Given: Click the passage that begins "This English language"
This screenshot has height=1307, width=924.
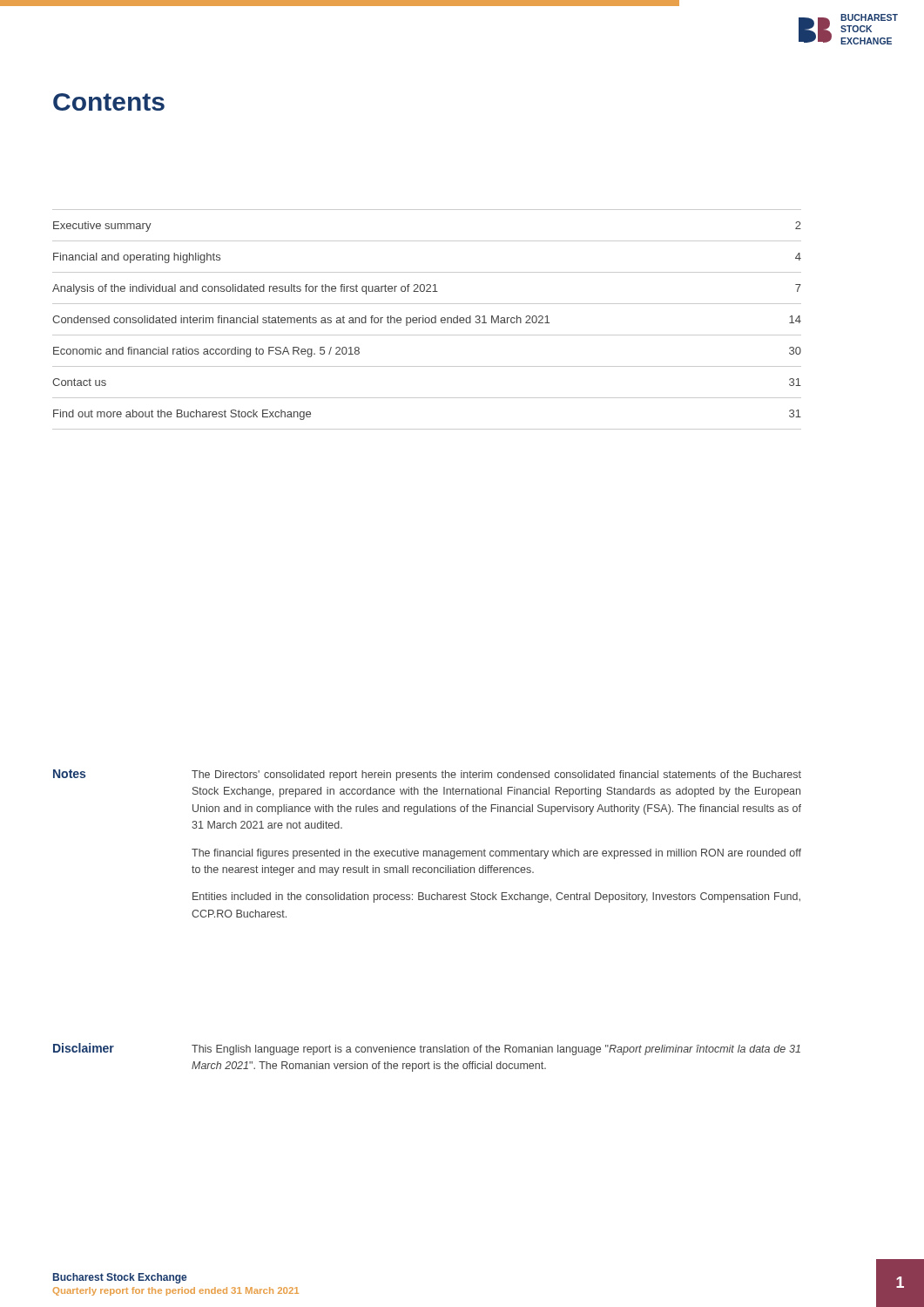Looking at the screenshot, I should [x=496, y=1057].
